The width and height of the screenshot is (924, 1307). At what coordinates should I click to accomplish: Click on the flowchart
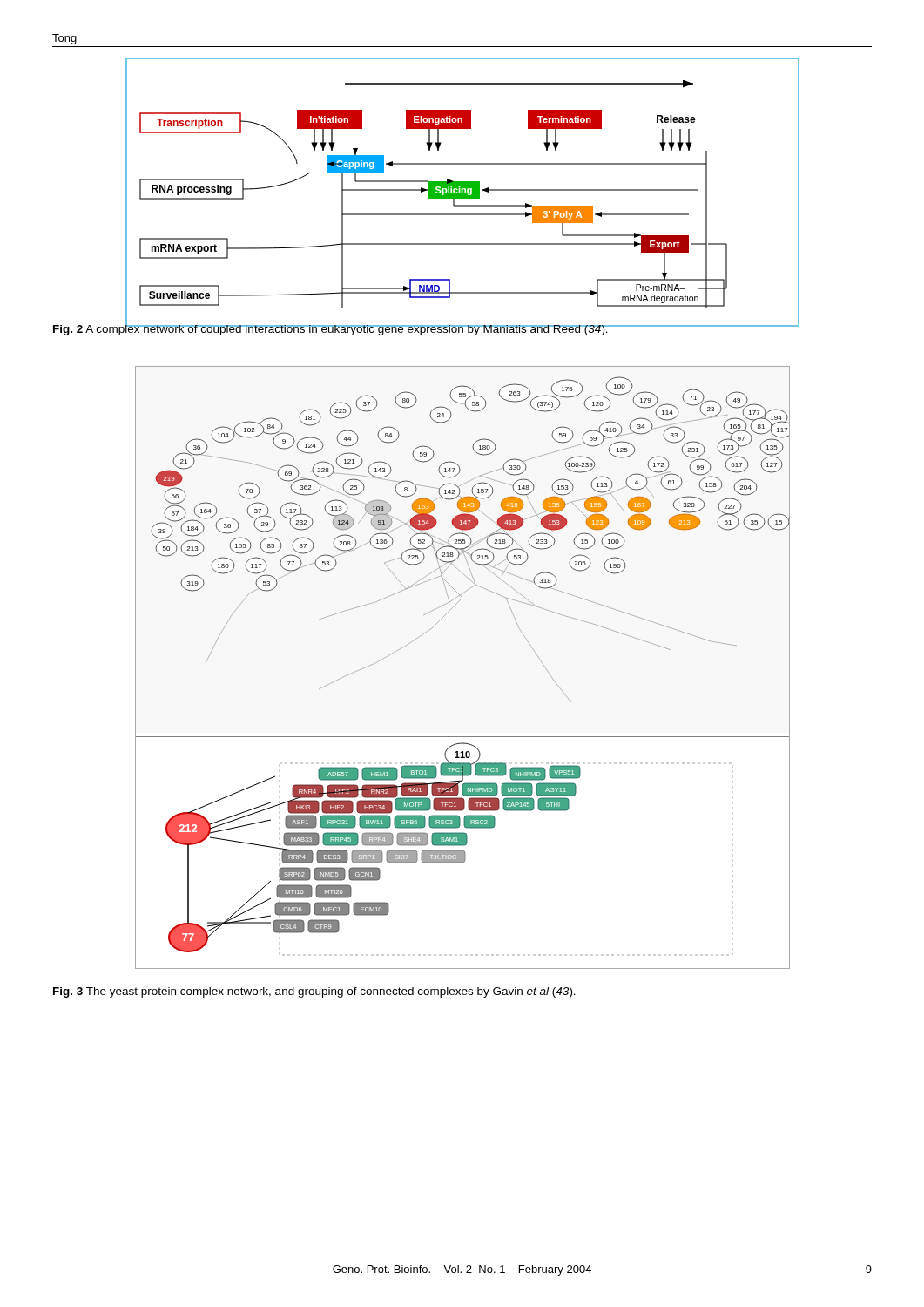(462, 192)
